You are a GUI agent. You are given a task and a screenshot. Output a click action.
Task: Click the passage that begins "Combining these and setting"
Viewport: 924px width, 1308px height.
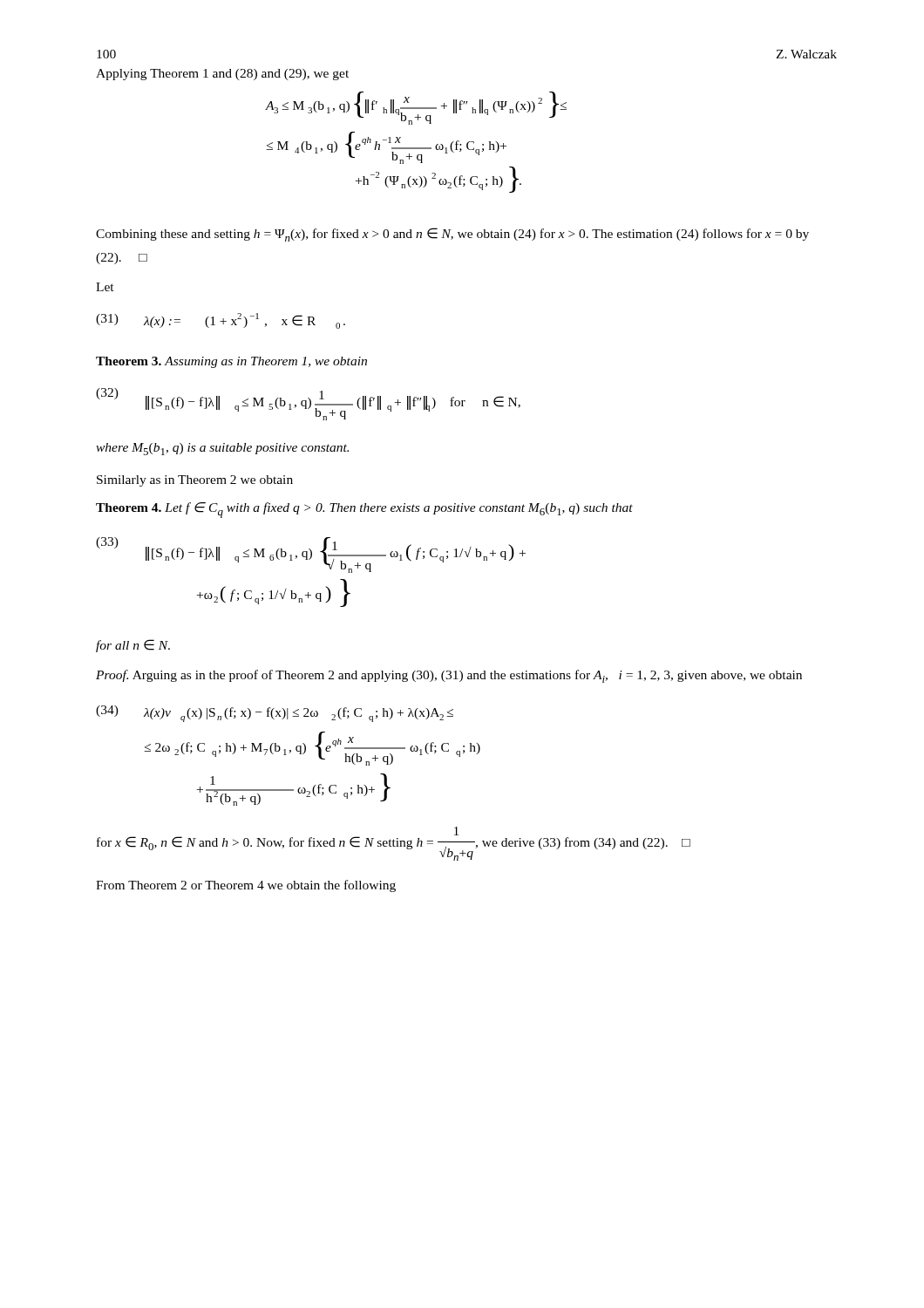[x=453, y=245]
